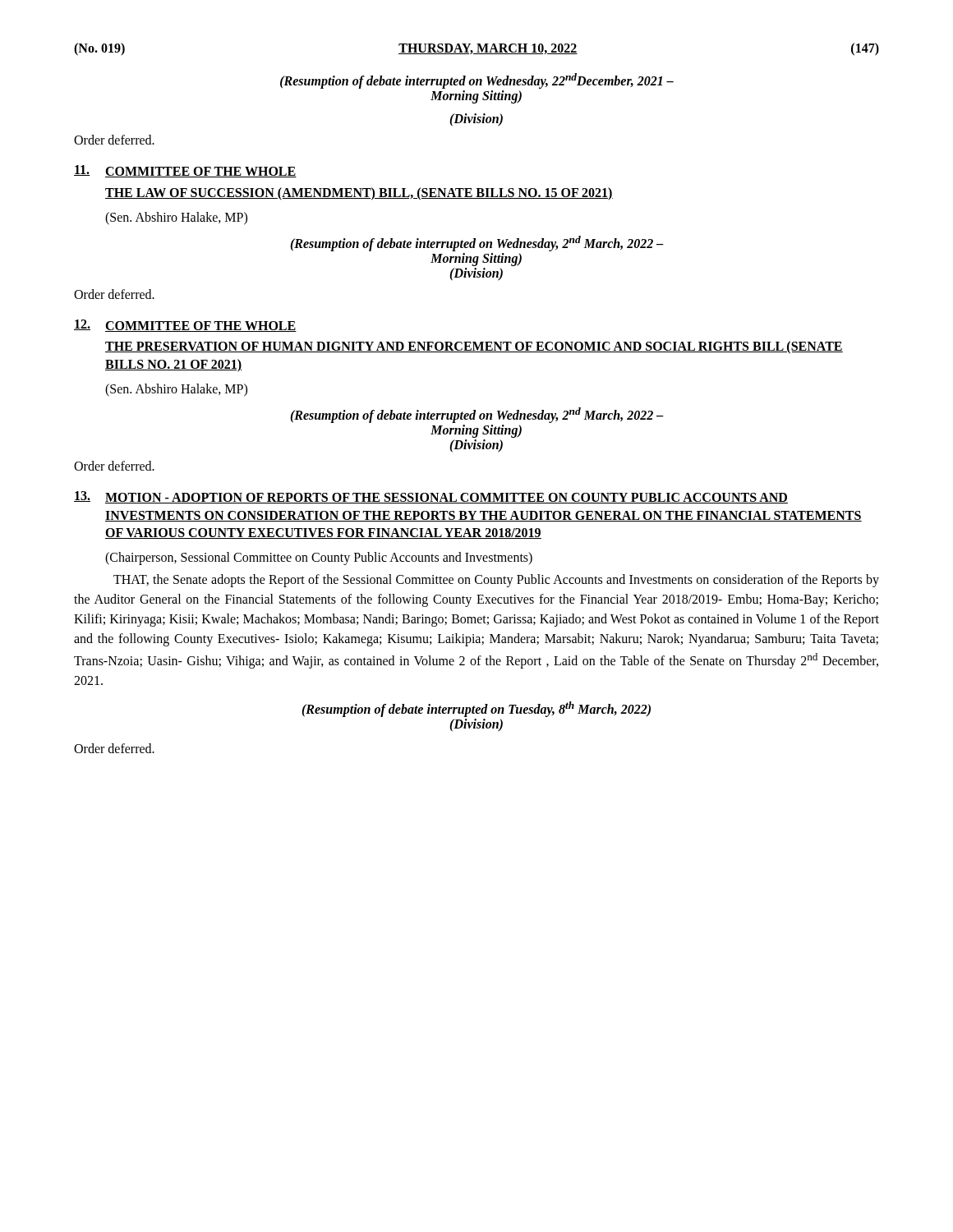Find the section header containing "13. MOTION - ADOPTION OF"

point(476,515)
